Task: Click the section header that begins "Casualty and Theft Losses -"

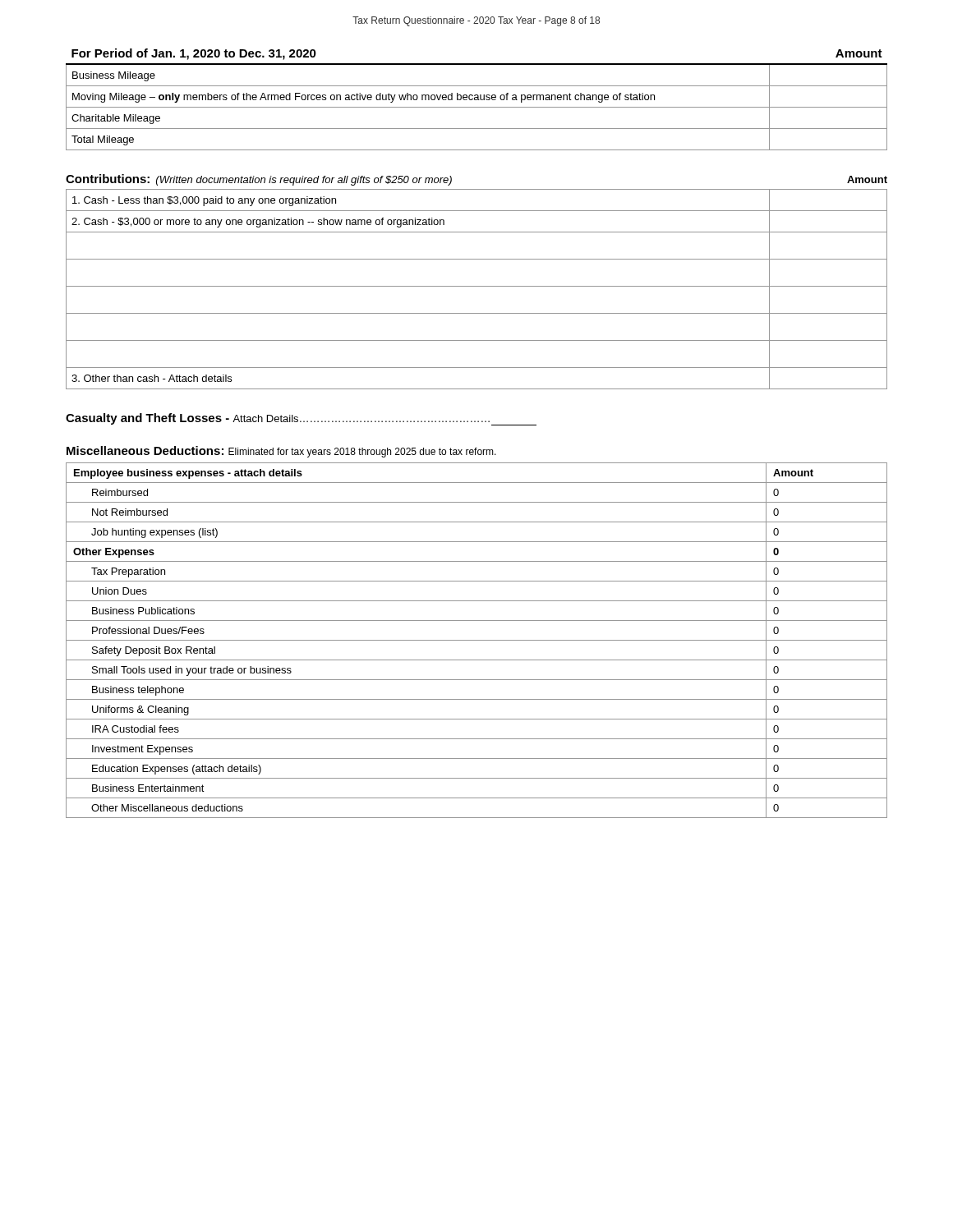Action: click(x=301, y=418)
